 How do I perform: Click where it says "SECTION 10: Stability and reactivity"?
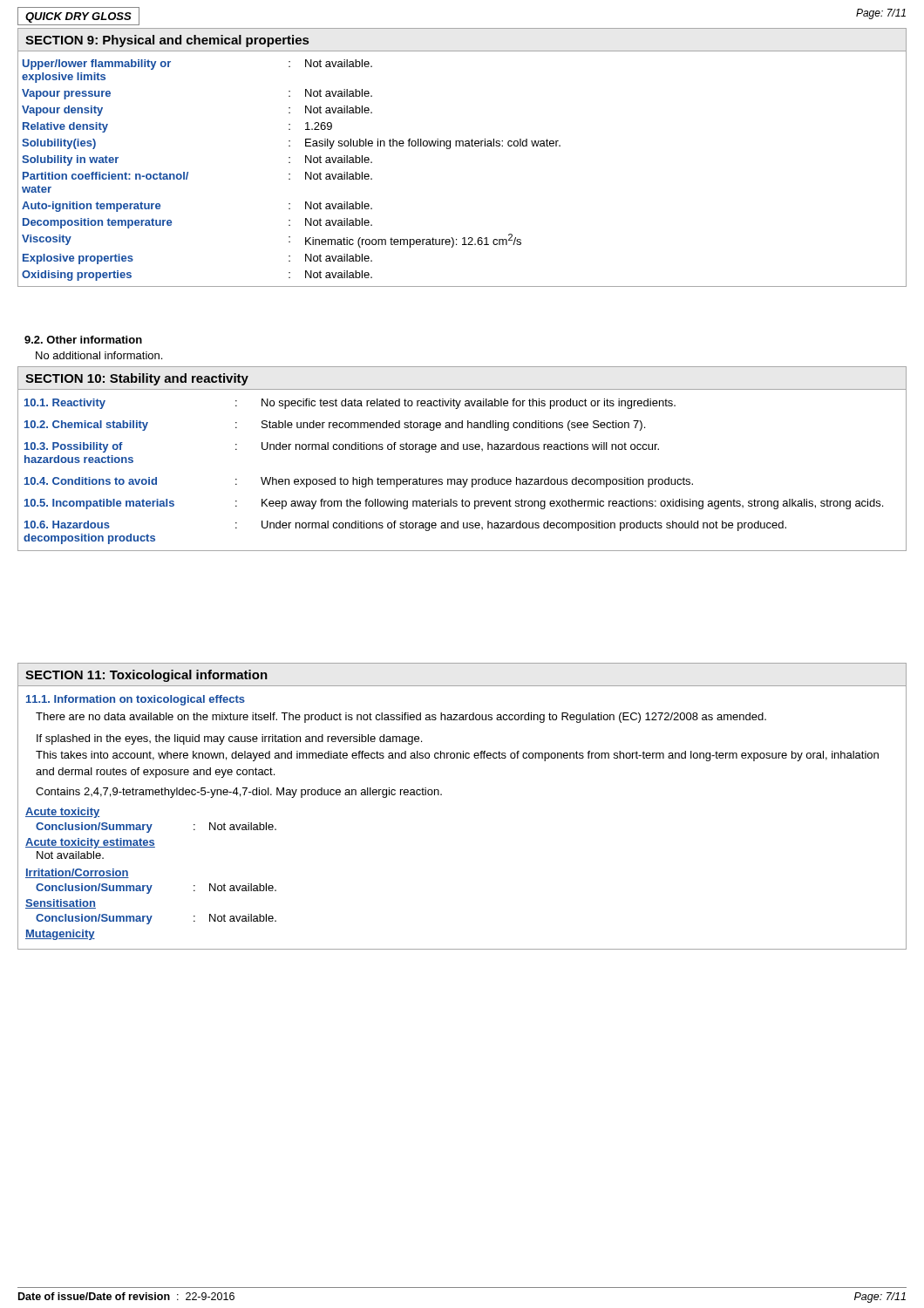coord(137,378)
